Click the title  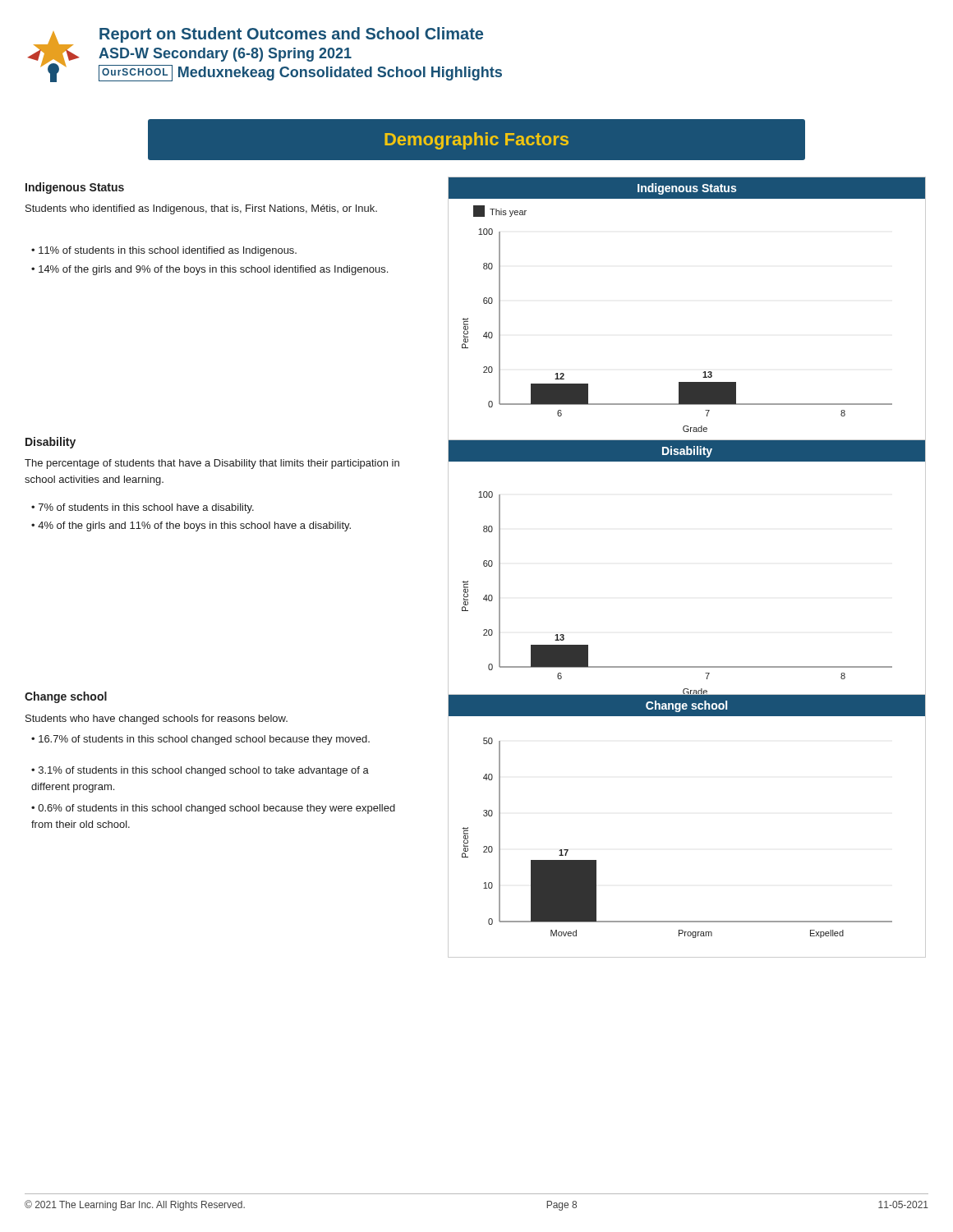(476, 139)
